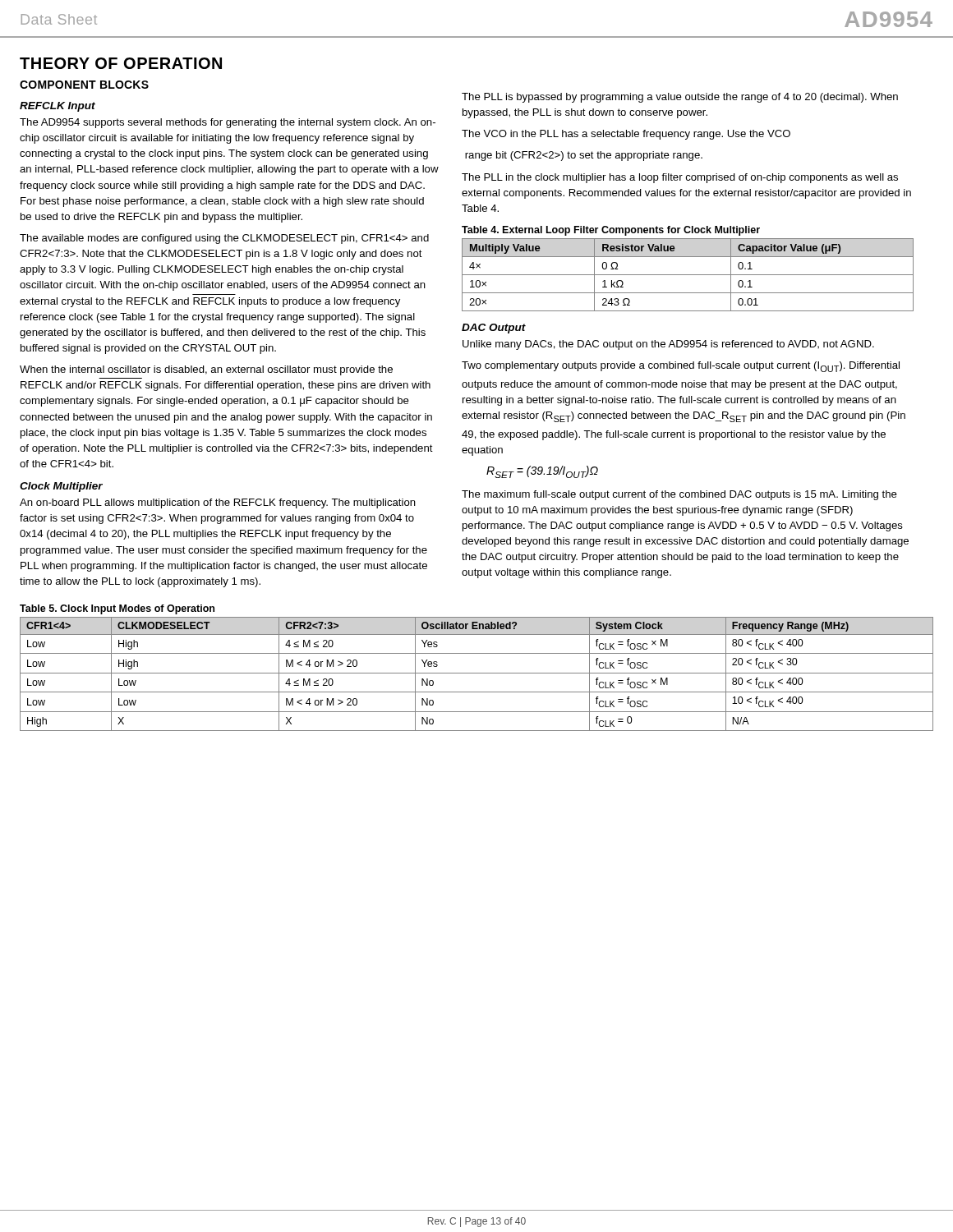The width and height of the screenshot is (953, 1232).
Task: Find the table that mentions "f CLK ="
Action: click(x=476, y=674)
